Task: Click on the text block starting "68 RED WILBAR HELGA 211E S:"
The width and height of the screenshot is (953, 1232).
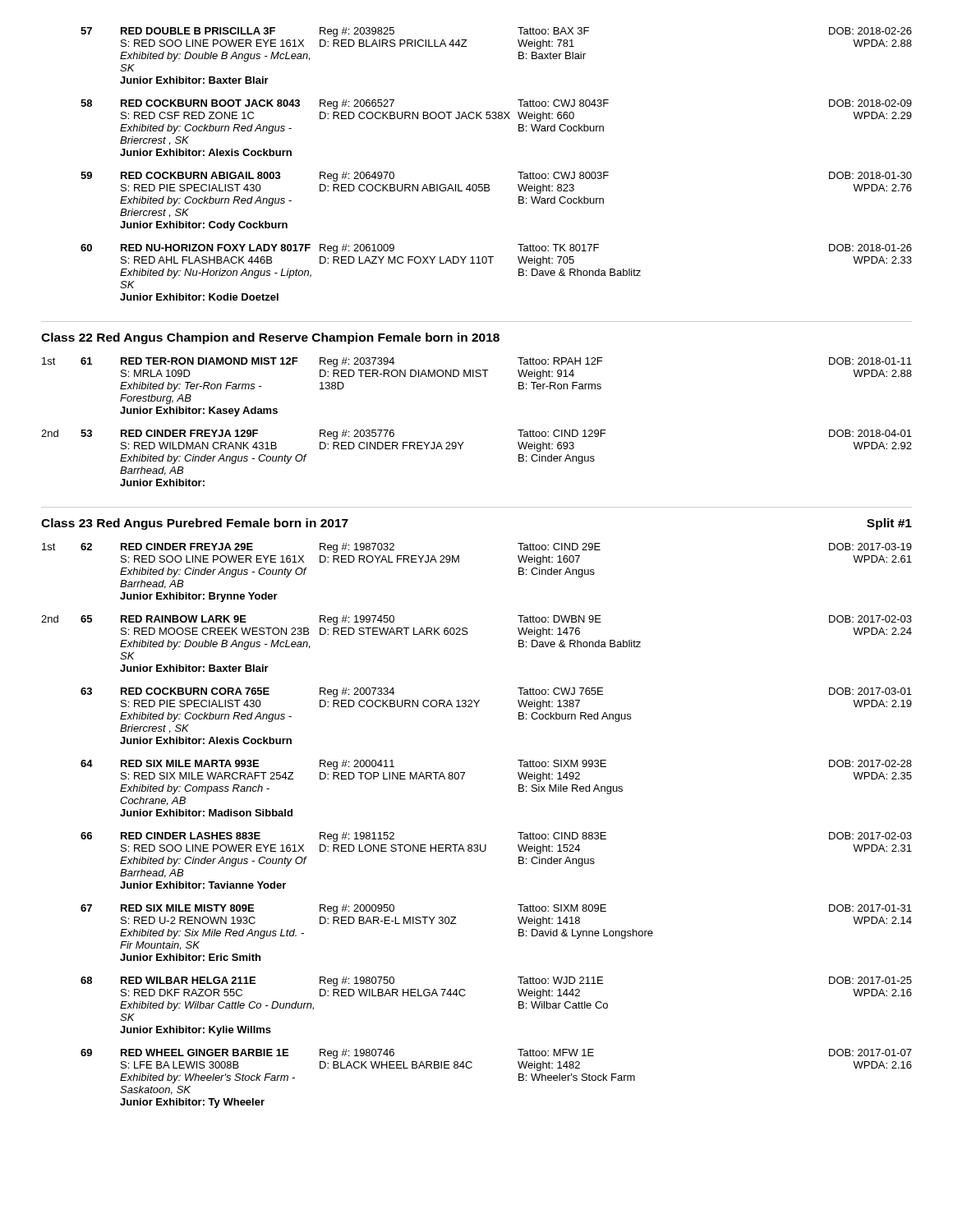Action: (x=184, y=981)
